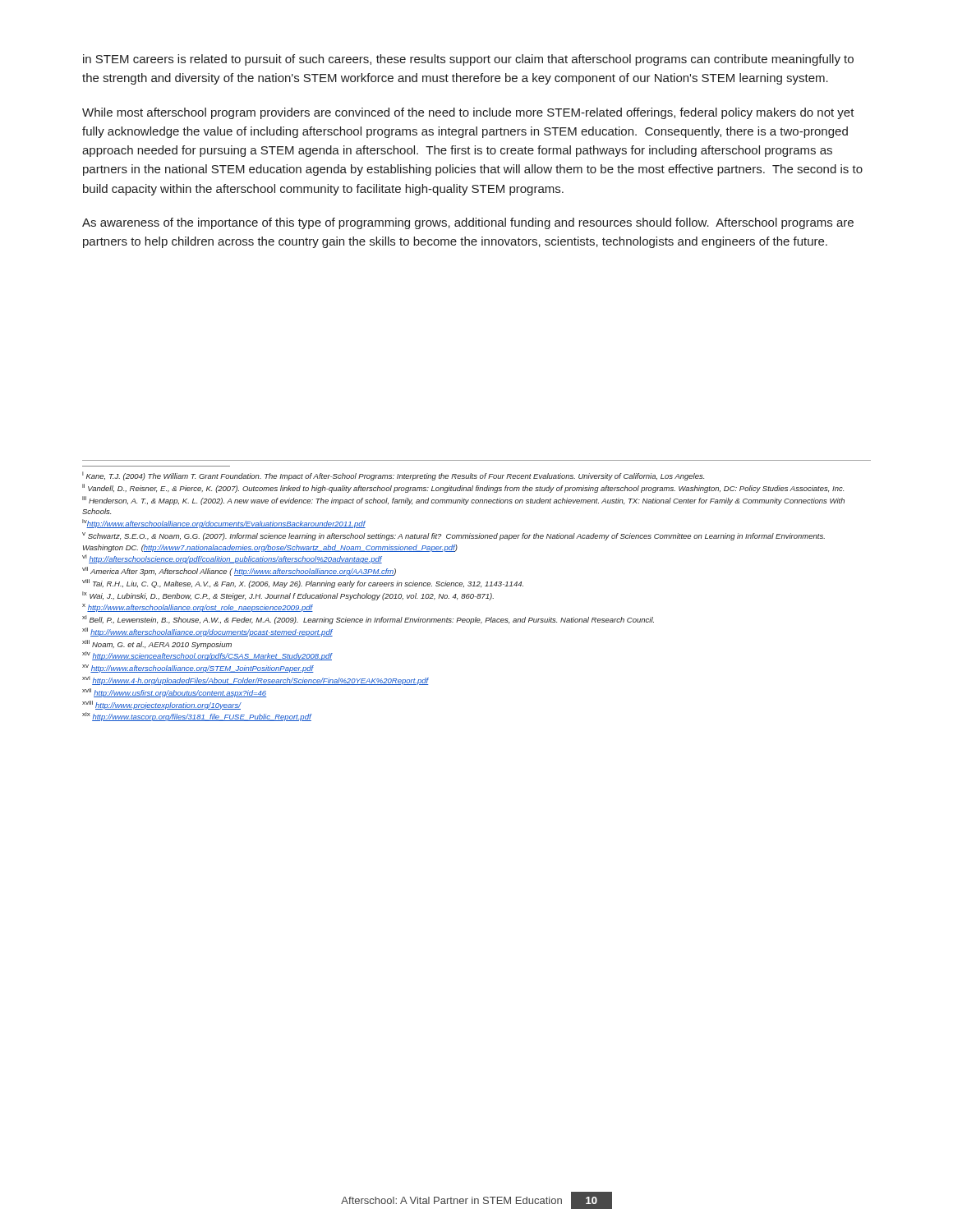Image resolution: width=953 pixels, height=1232 pixels.
Task: Where is the passage that starts "As awareness of the importance of this type"?
Action: pos(468,231)
